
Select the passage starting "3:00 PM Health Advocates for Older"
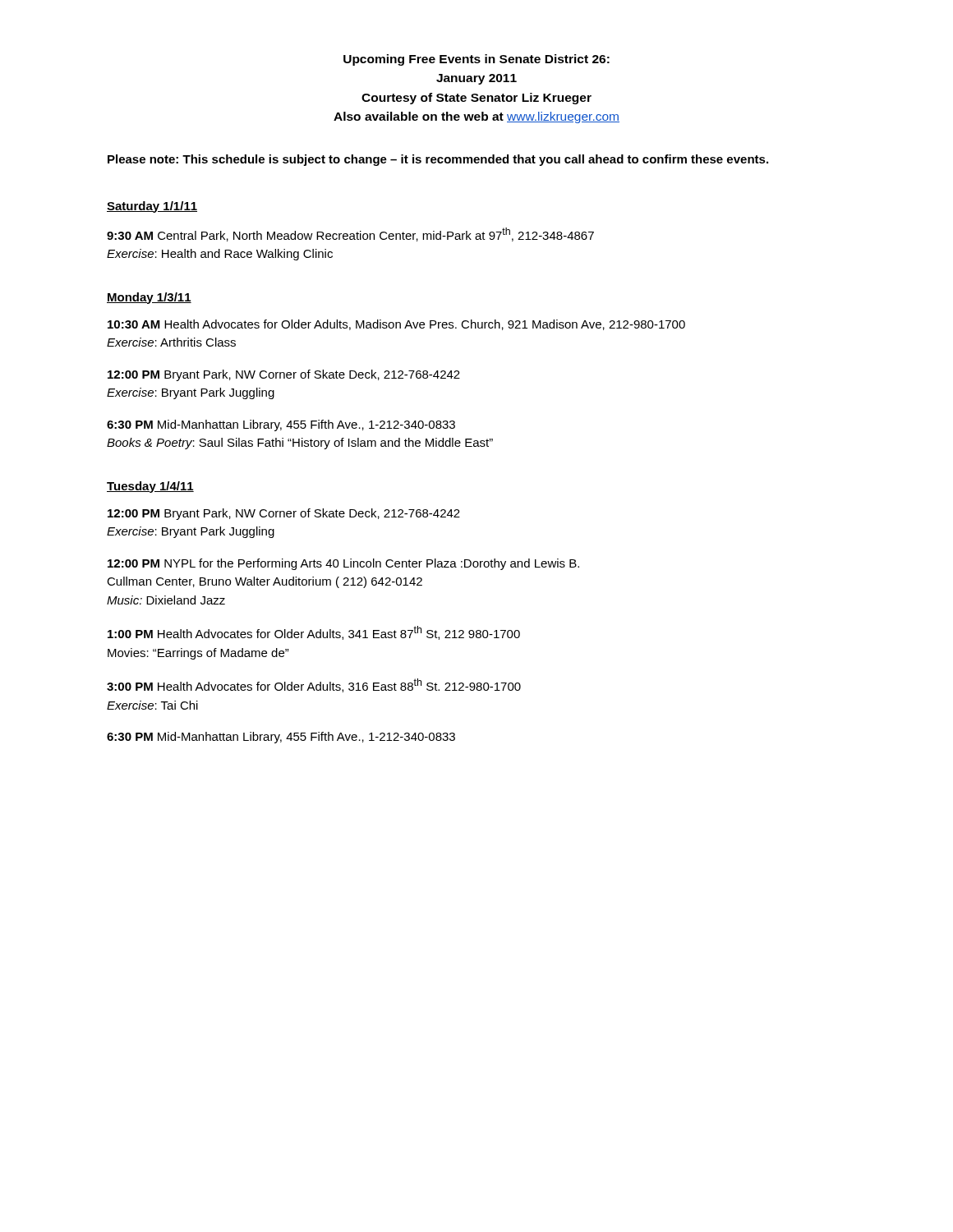click(x=476, y=695)
